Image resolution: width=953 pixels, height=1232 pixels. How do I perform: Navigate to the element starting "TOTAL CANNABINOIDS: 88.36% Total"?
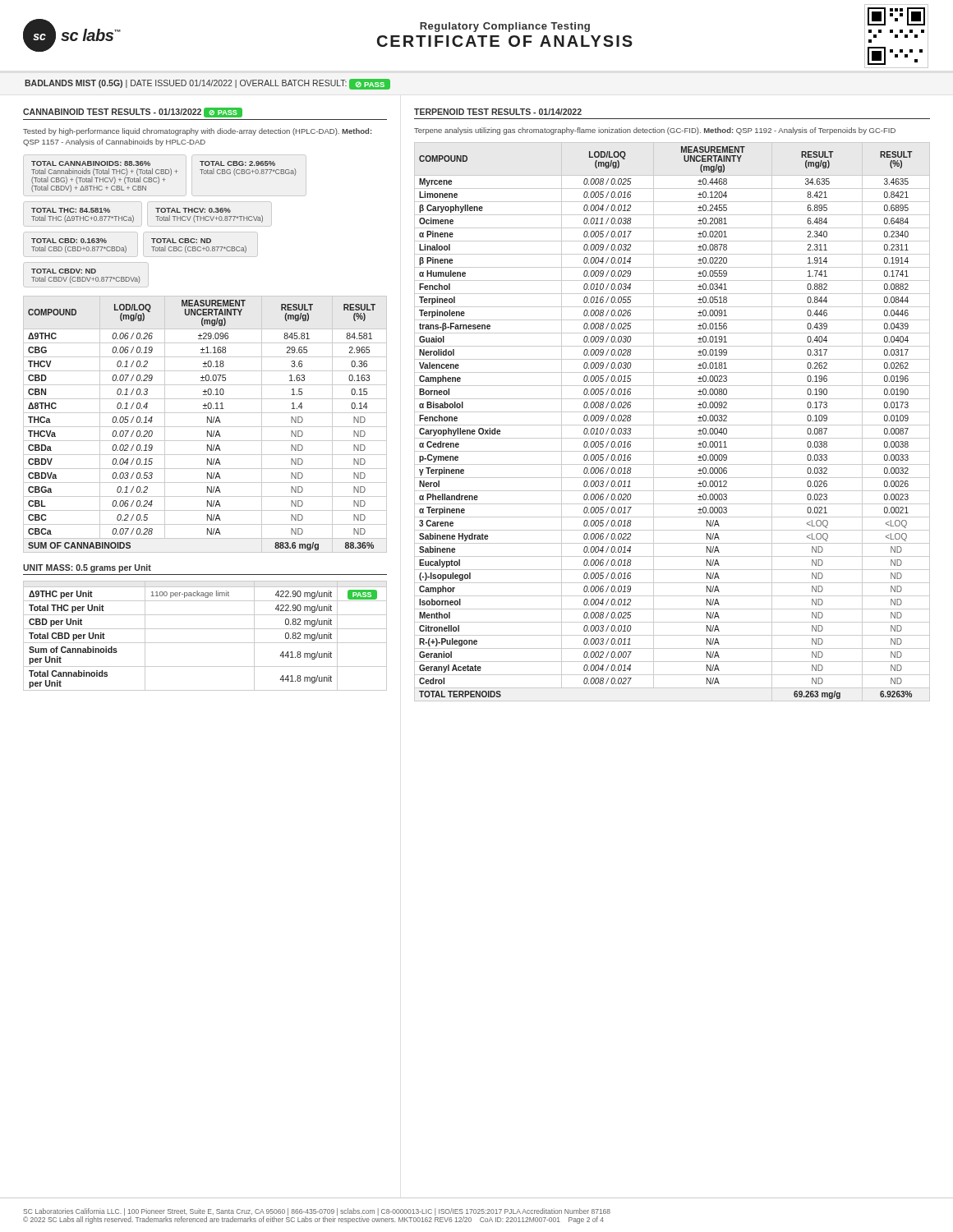[x=105, y=175]
